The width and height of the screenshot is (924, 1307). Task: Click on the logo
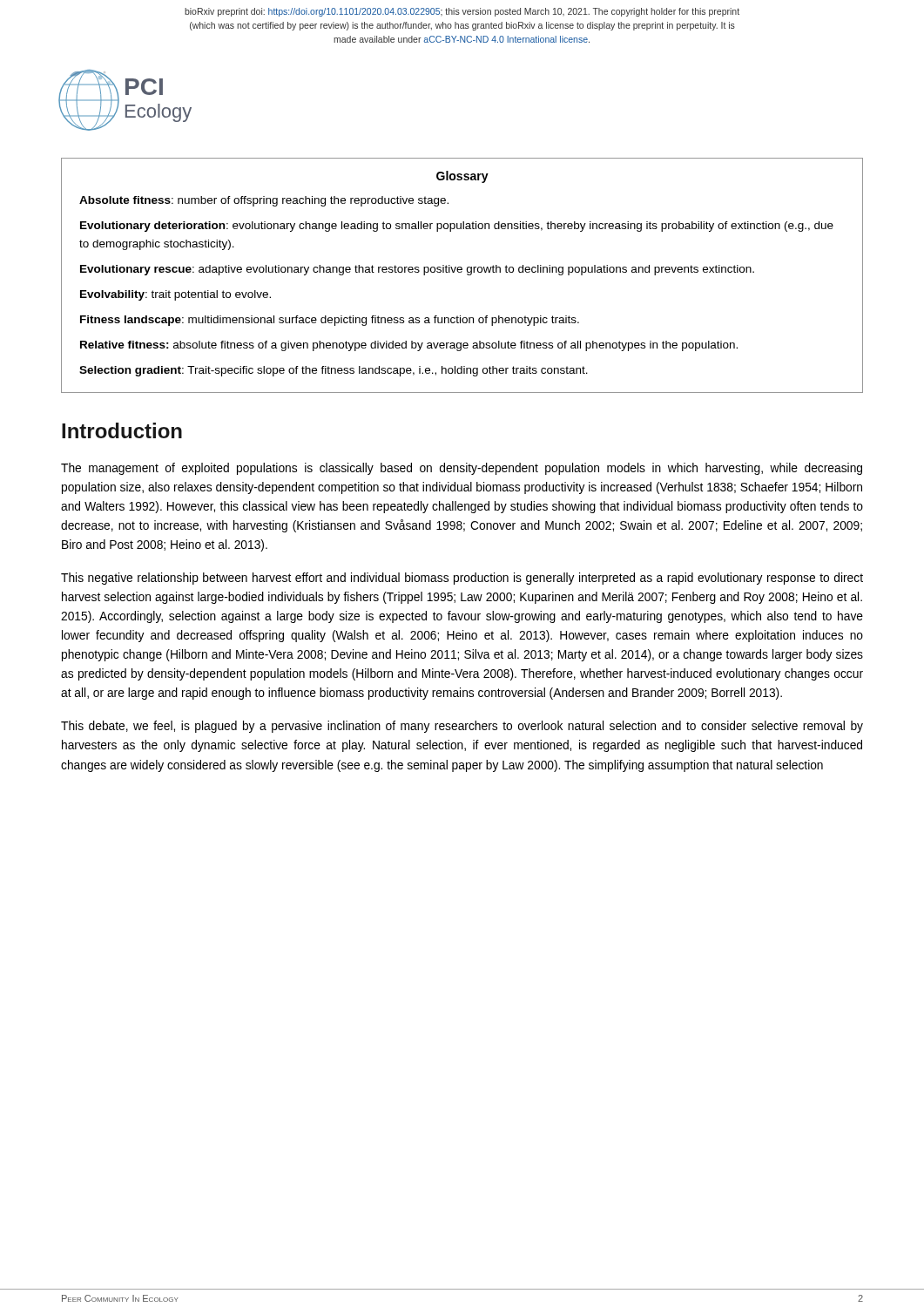tap(462, 98)
